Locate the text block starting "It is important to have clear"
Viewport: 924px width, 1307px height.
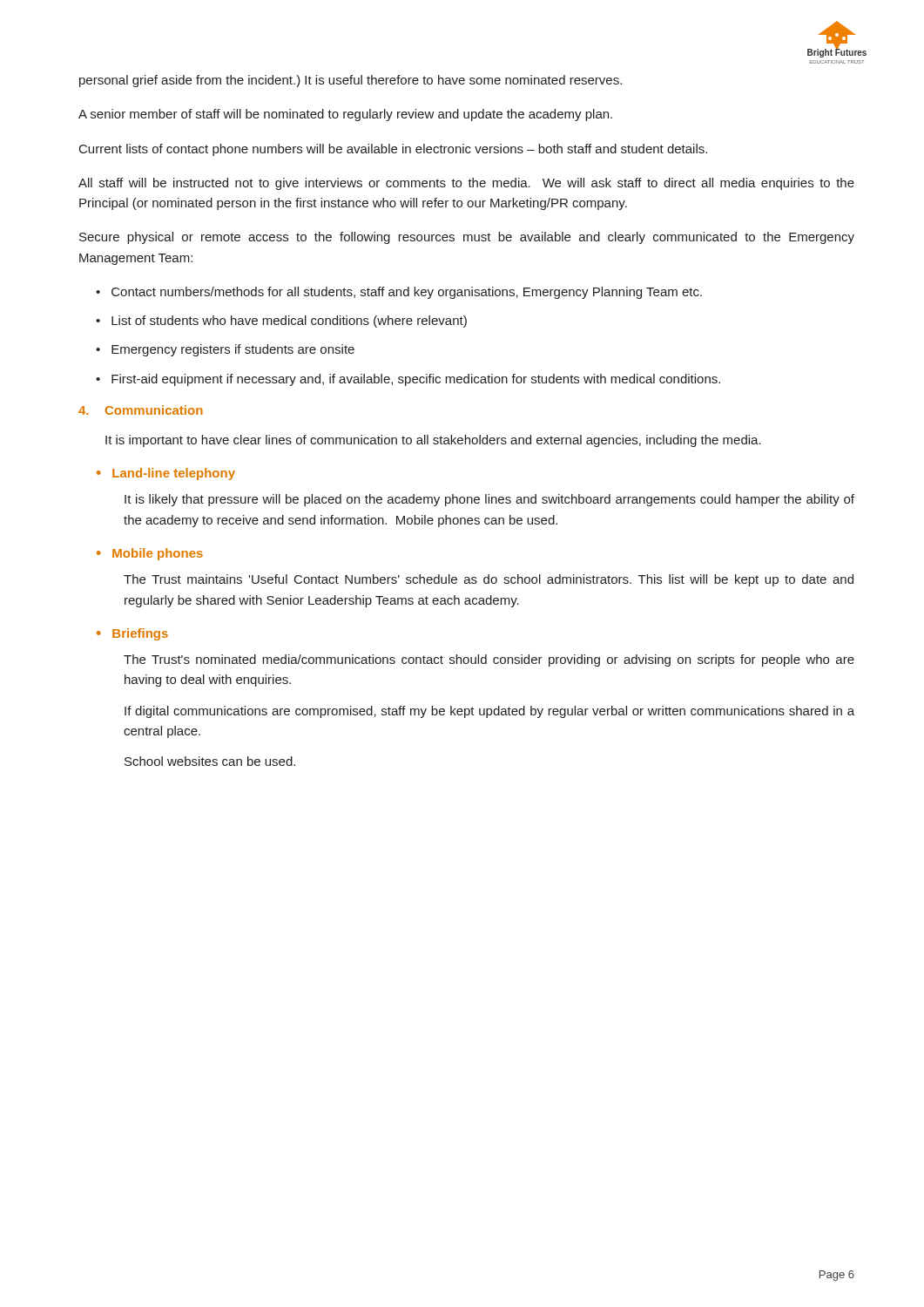point(433,439)
